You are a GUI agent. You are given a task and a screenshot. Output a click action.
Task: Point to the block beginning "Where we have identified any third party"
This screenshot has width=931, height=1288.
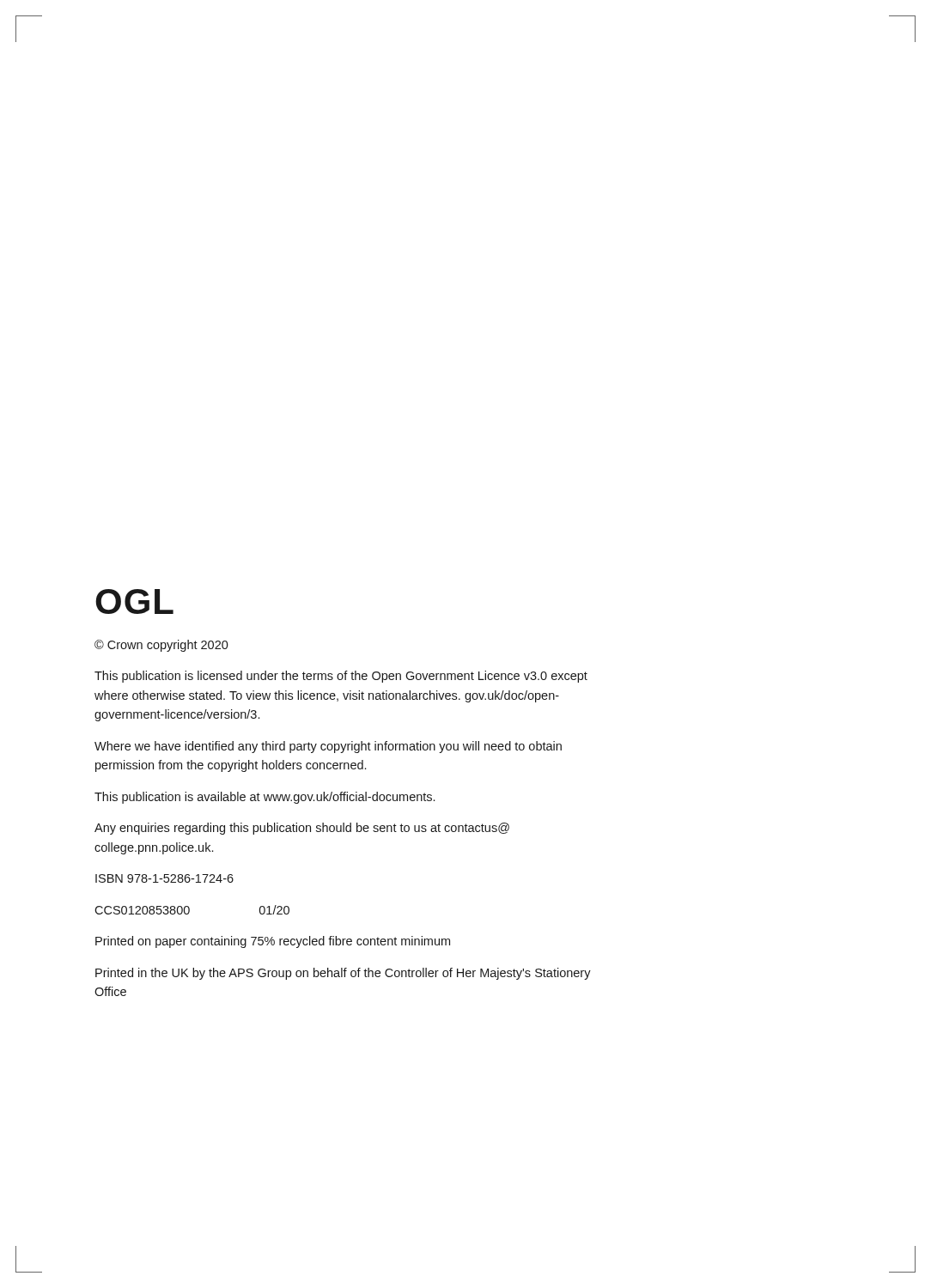coord(328,756)
